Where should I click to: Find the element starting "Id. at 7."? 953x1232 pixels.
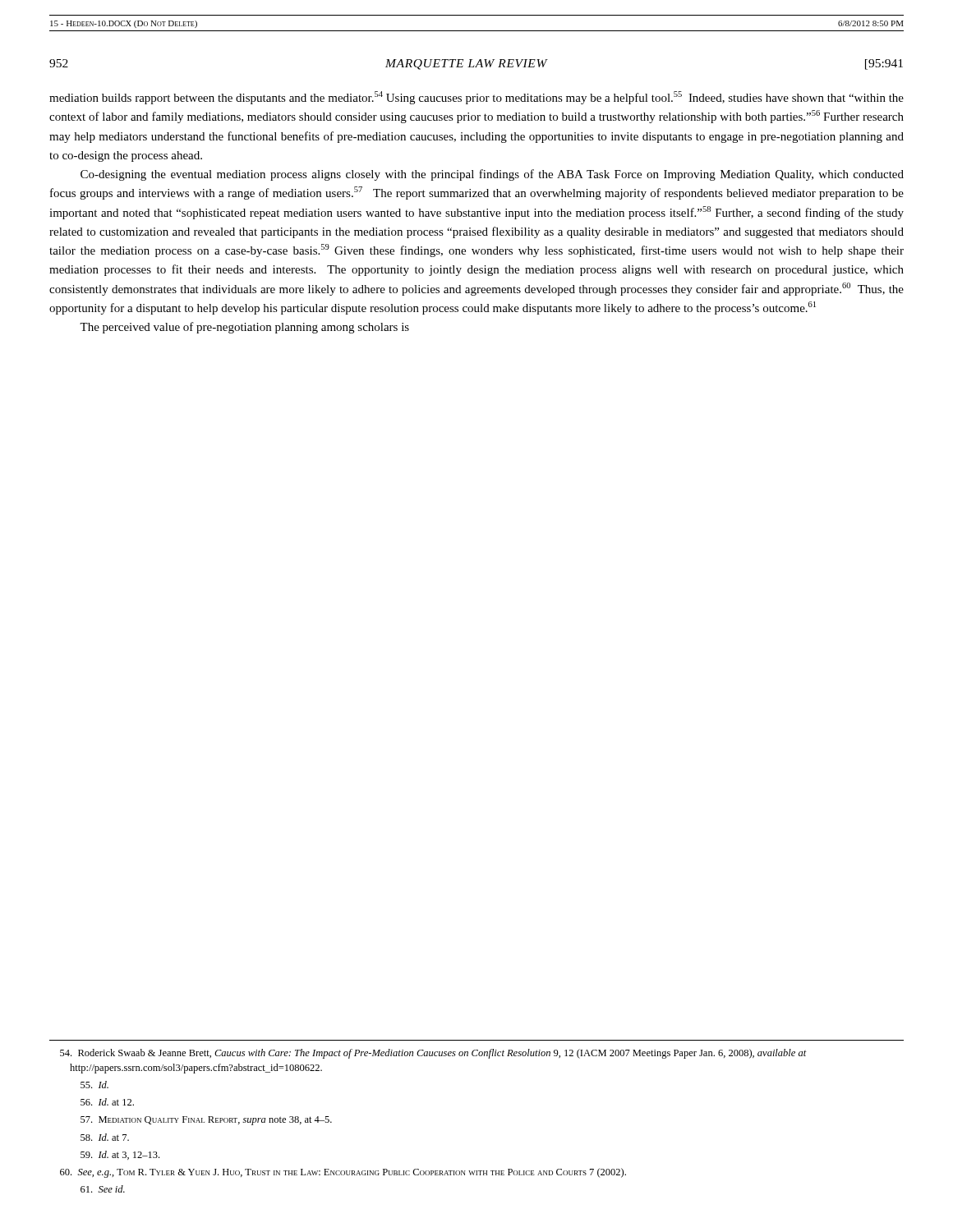coord(100,1137)
